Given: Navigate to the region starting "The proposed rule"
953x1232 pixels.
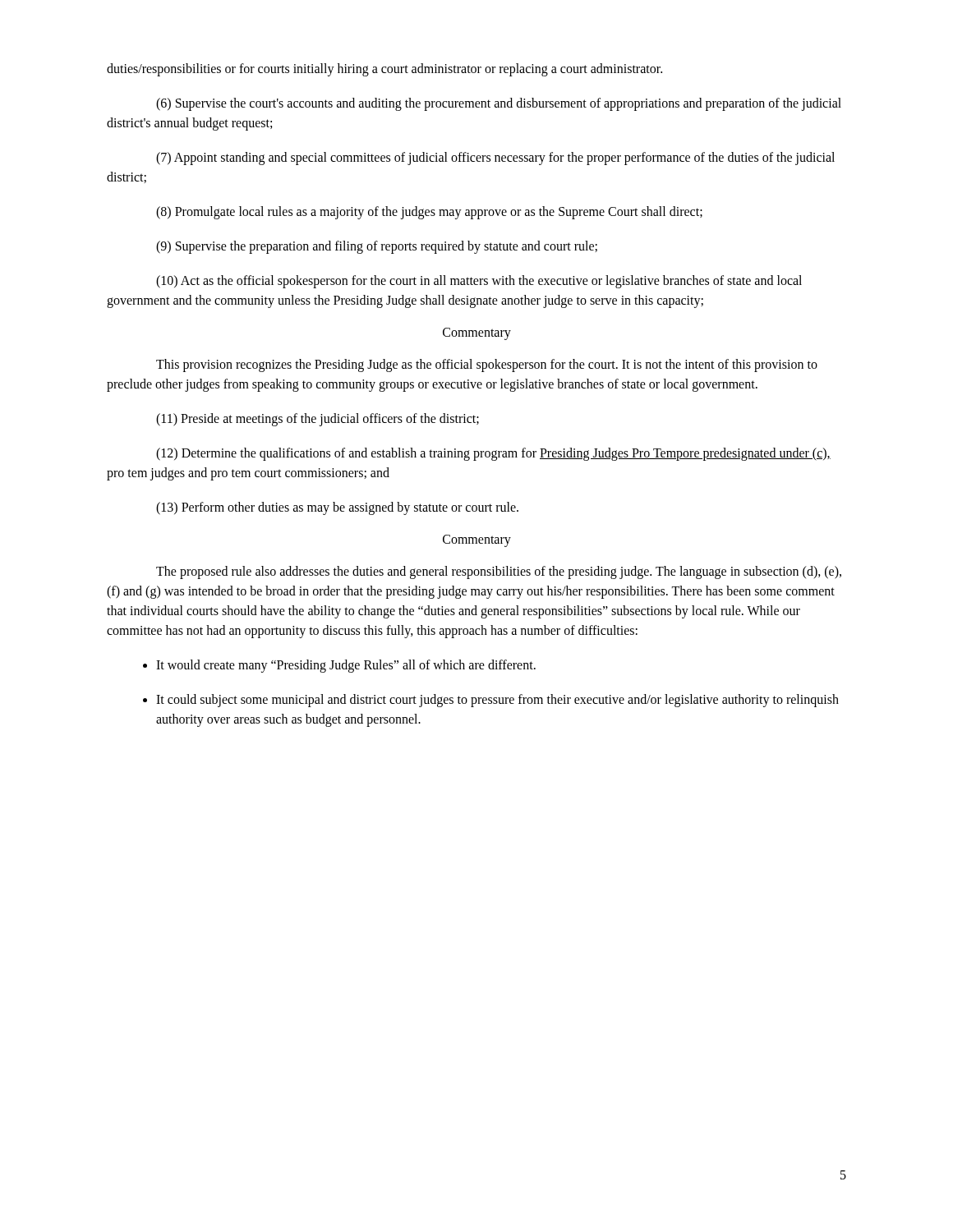Looking at the screenshot, I should coord(474,601).
